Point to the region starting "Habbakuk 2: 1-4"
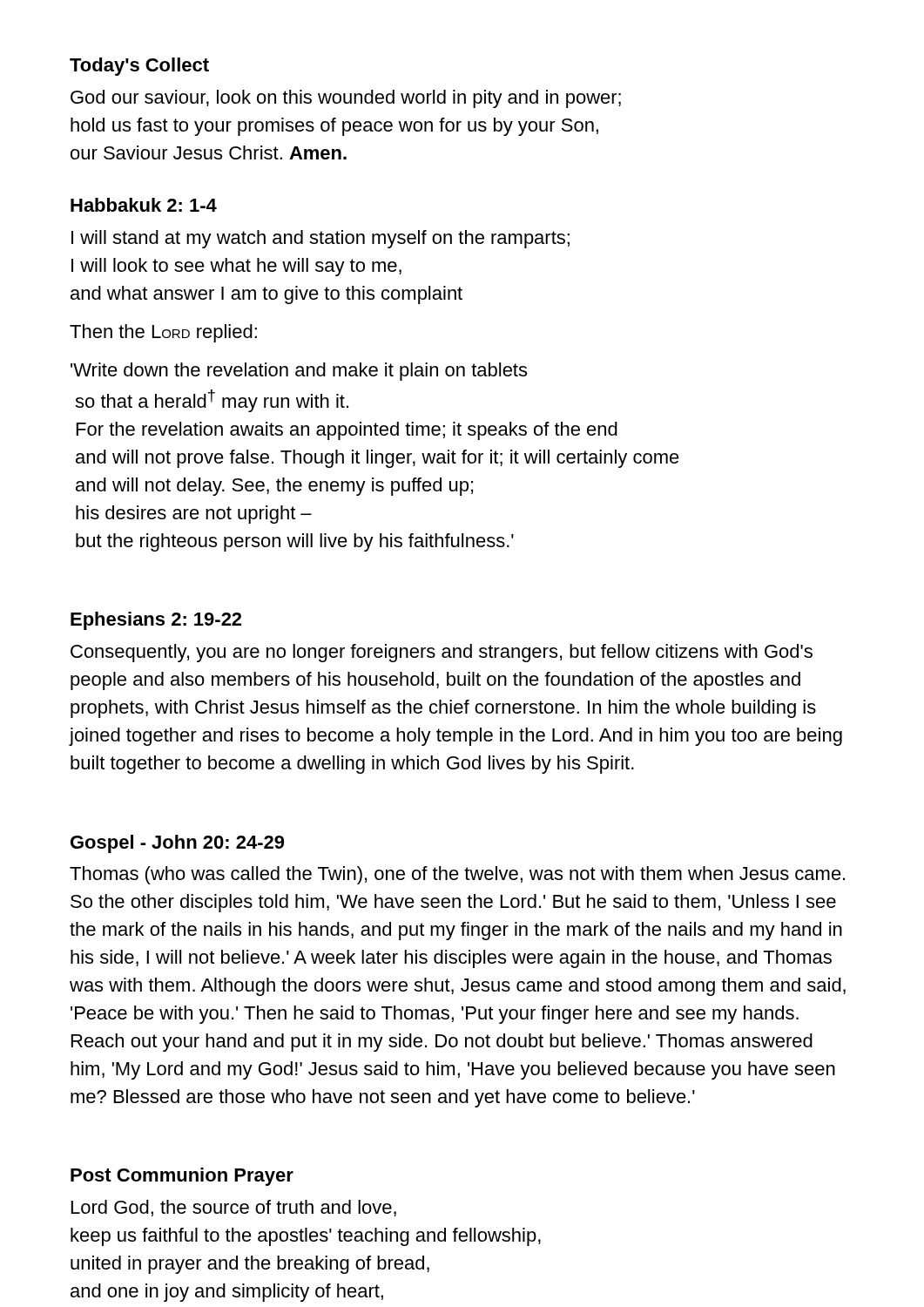 point(143,206)
